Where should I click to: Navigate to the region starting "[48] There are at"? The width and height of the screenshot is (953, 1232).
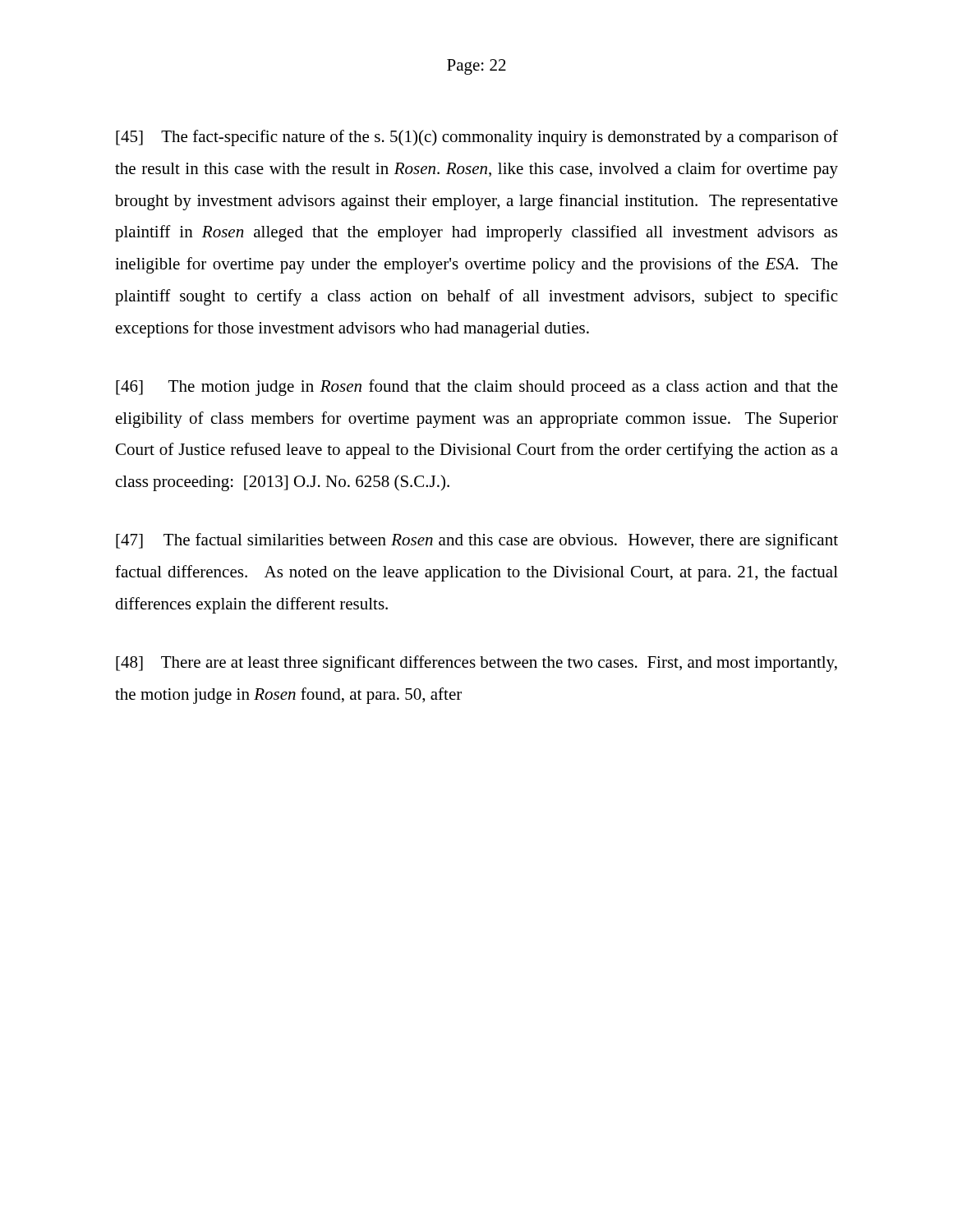click(x=476, y=678)
